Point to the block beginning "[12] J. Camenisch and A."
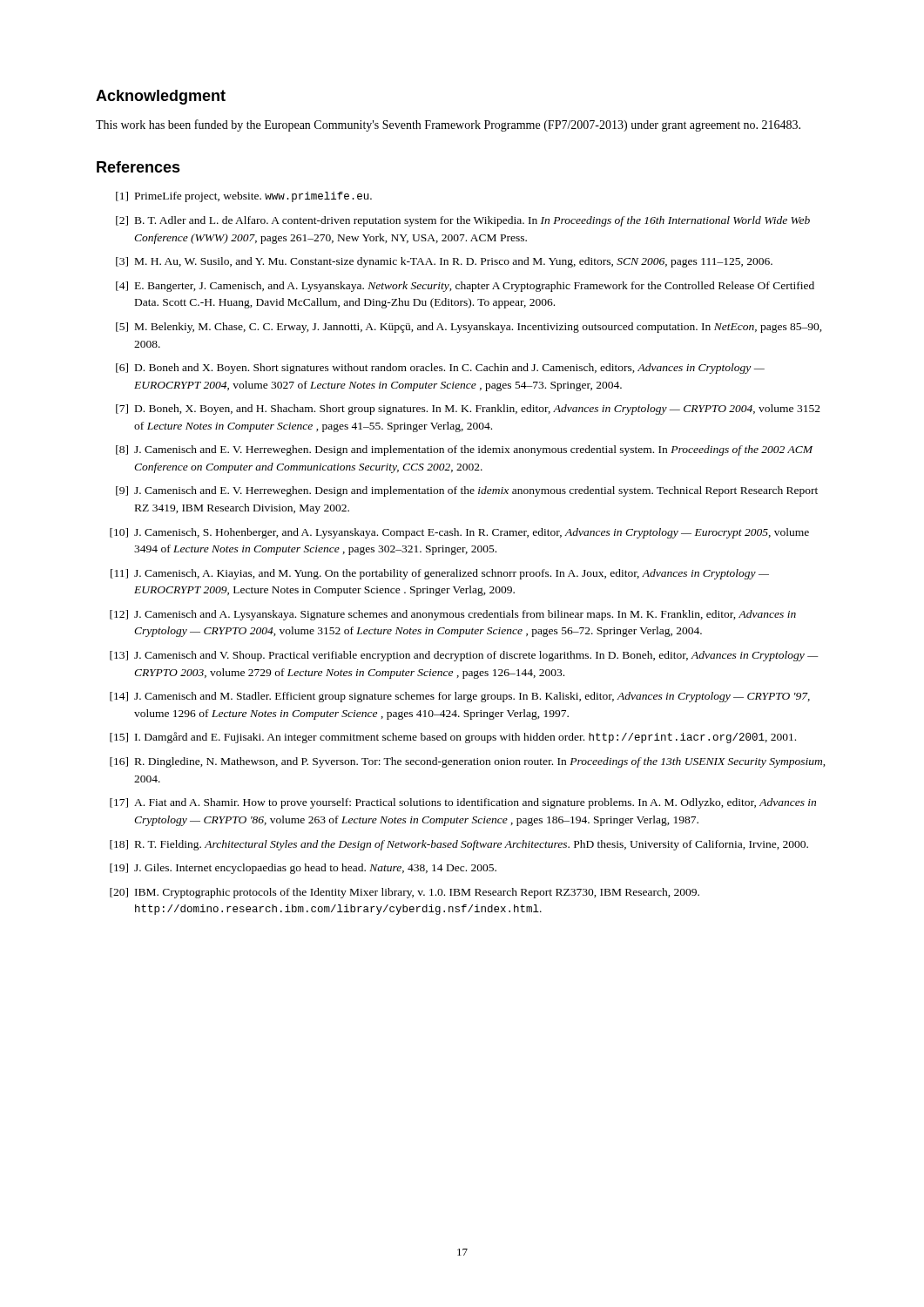924x1307 pixels. coord(462,622)
